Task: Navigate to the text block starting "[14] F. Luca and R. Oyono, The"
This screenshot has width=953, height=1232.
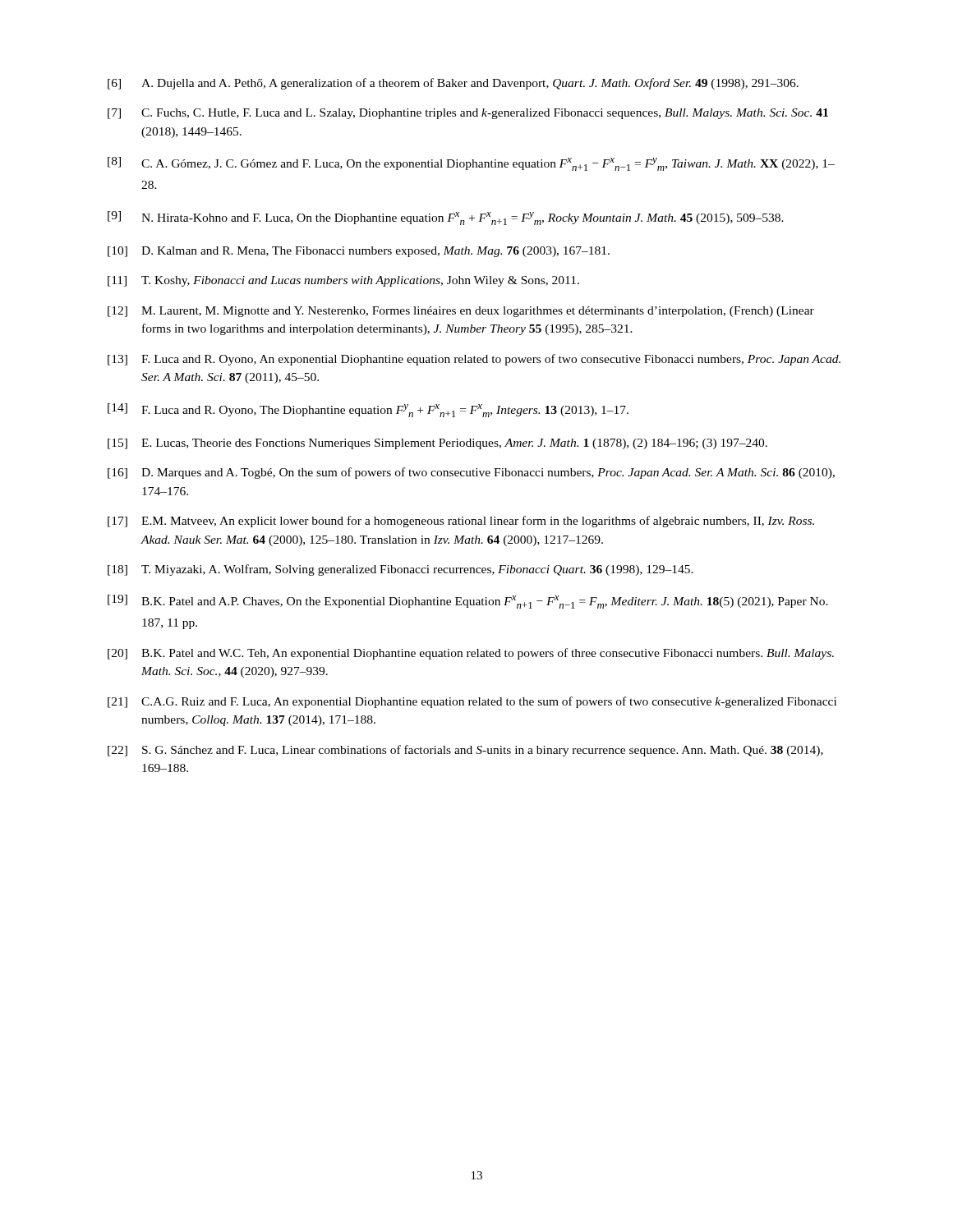Action: pos(476,410)
